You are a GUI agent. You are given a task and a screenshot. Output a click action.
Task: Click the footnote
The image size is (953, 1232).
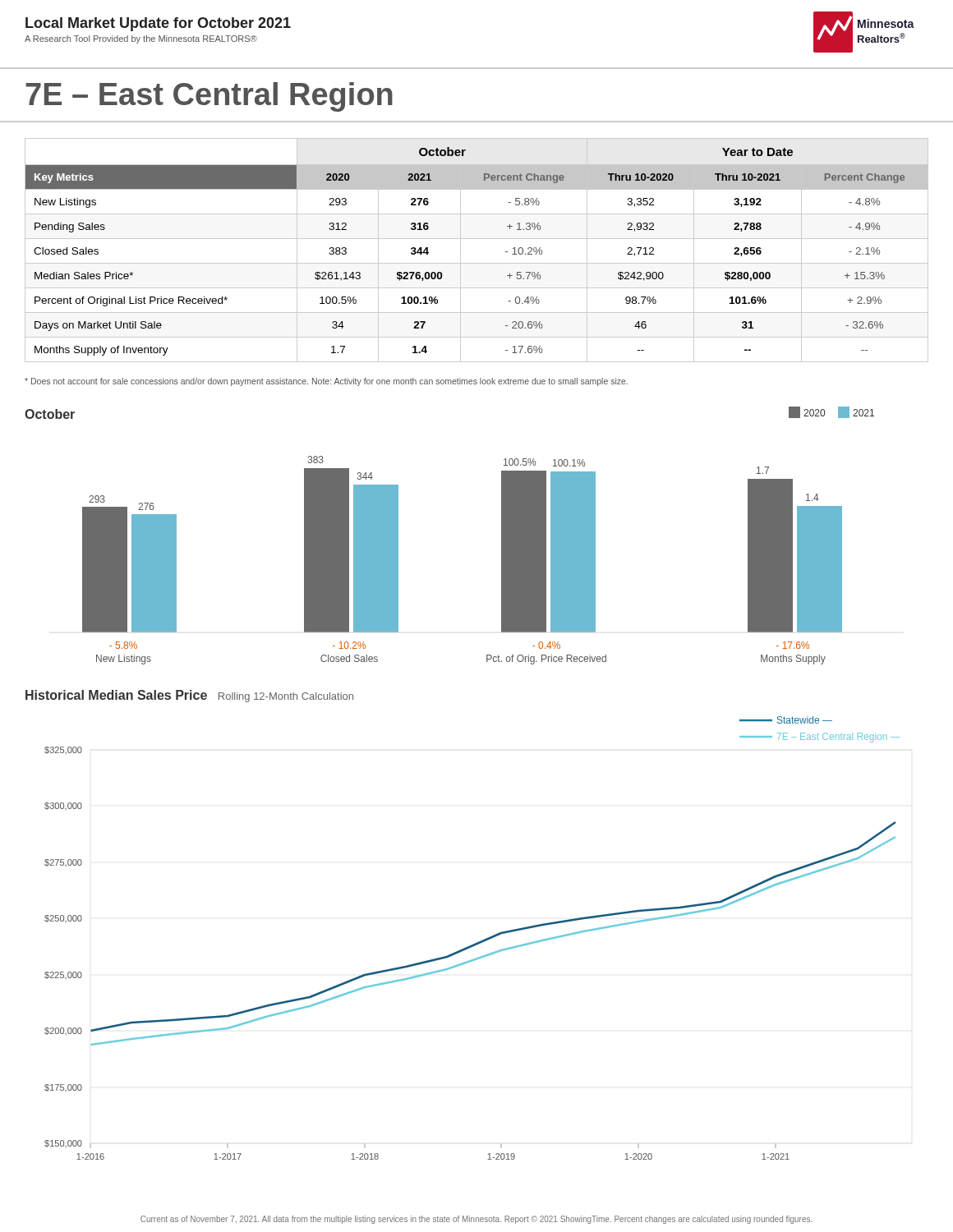326,381
